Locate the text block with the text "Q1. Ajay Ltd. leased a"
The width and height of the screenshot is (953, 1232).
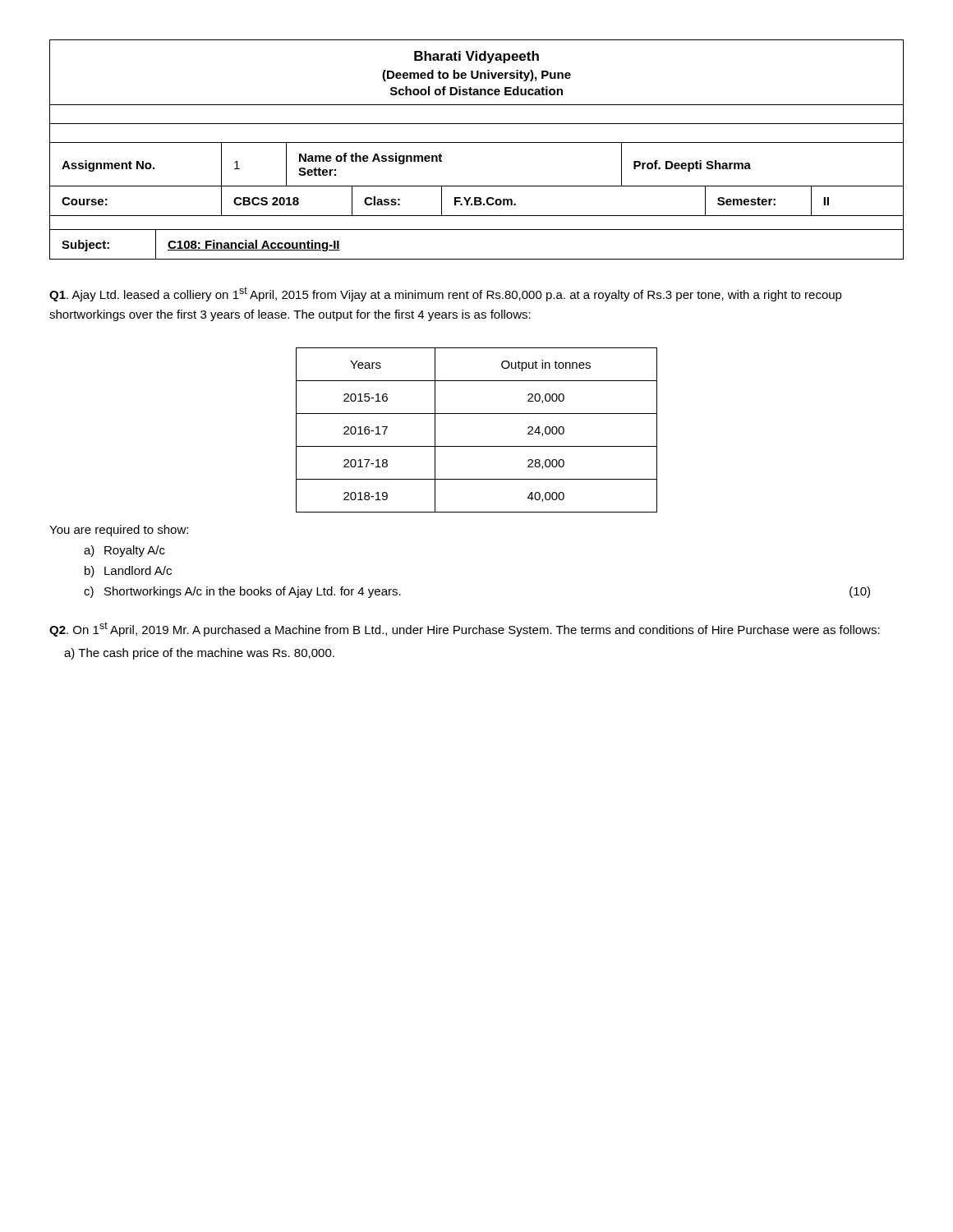(x=446, y=303)
